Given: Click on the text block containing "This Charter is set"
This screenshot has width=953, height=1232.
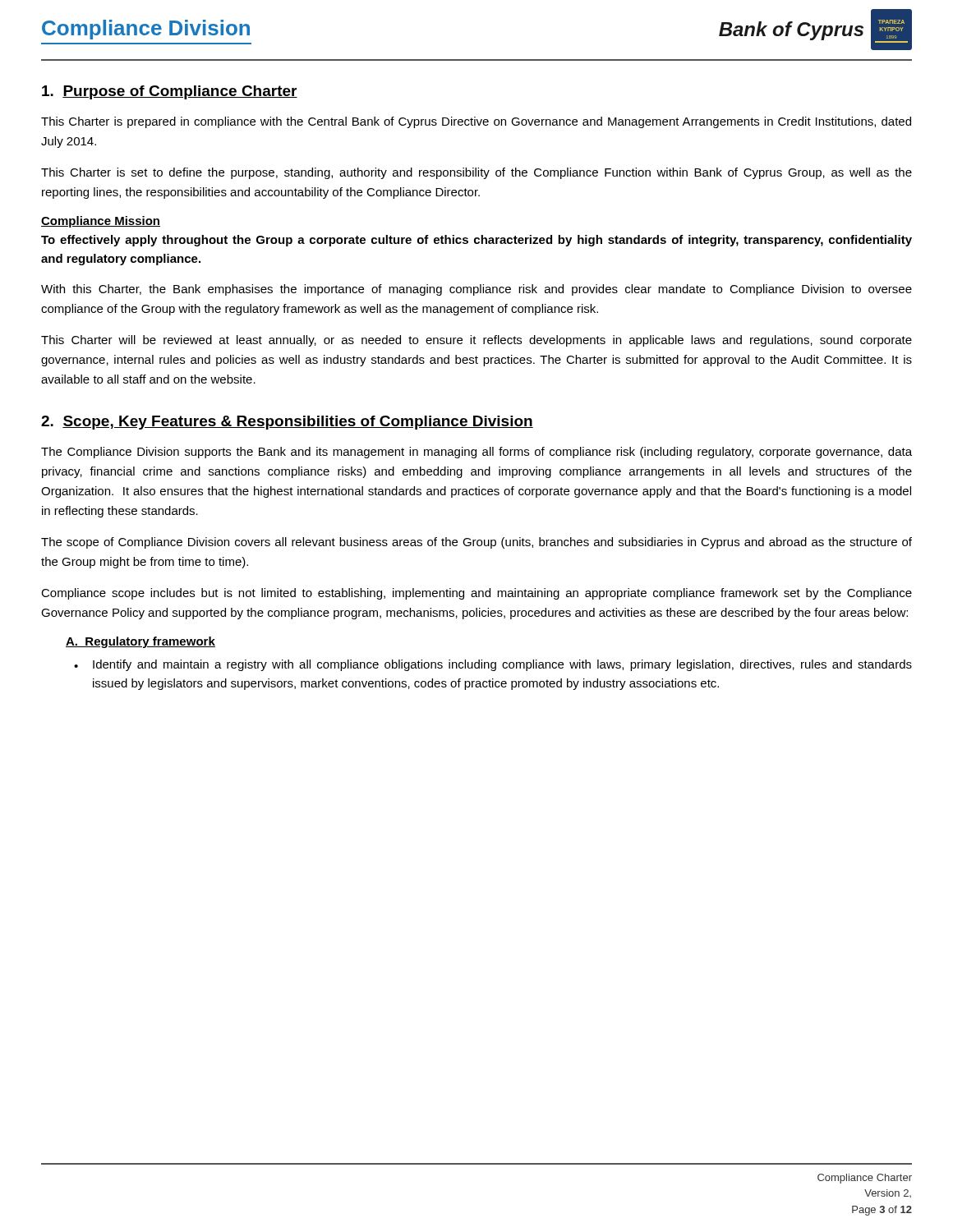Looking at the screenshot, I should coord(476,182).
